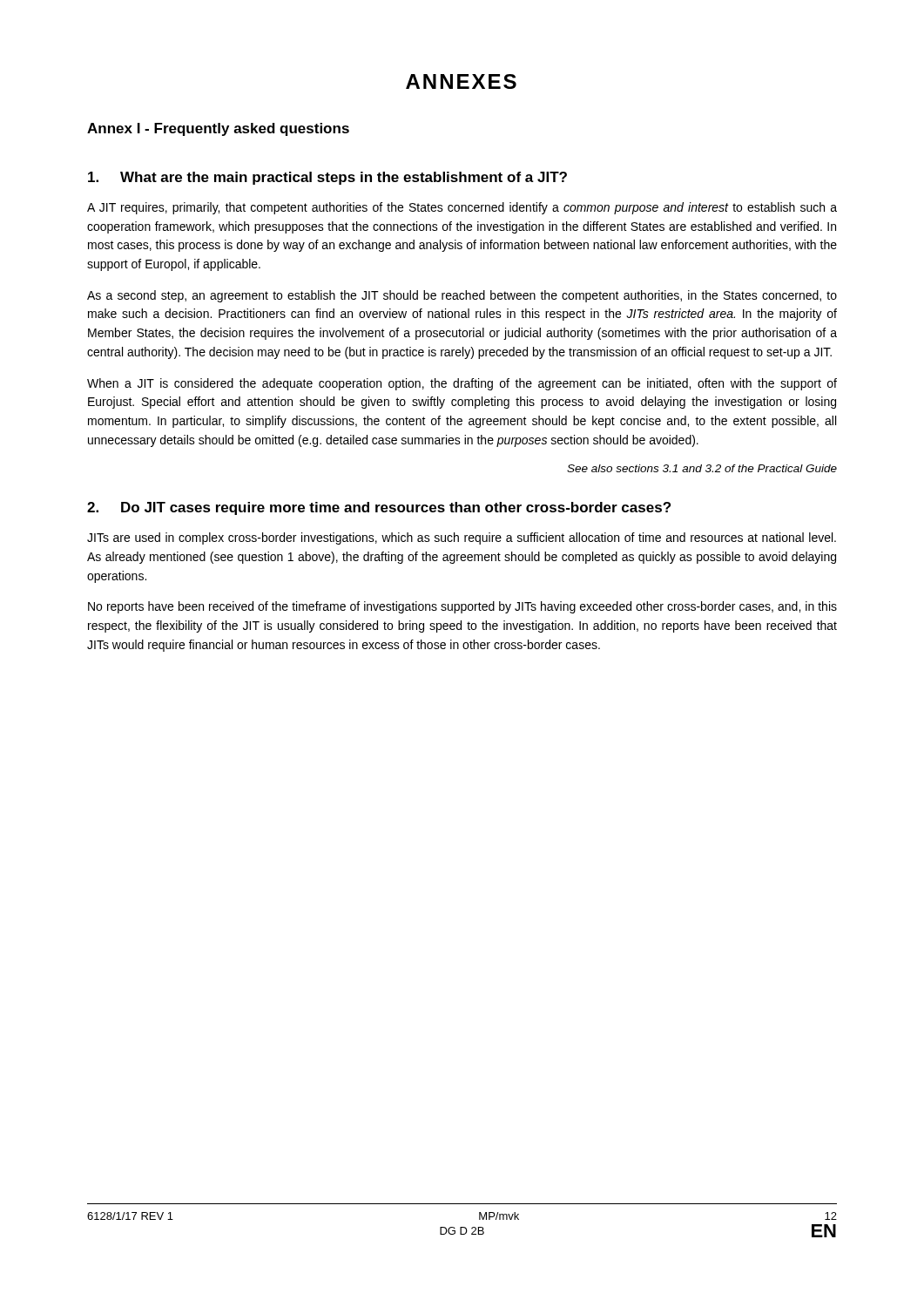
Task: Find the section header with the text "1. What are the main practical"
Action: [327, 178]
